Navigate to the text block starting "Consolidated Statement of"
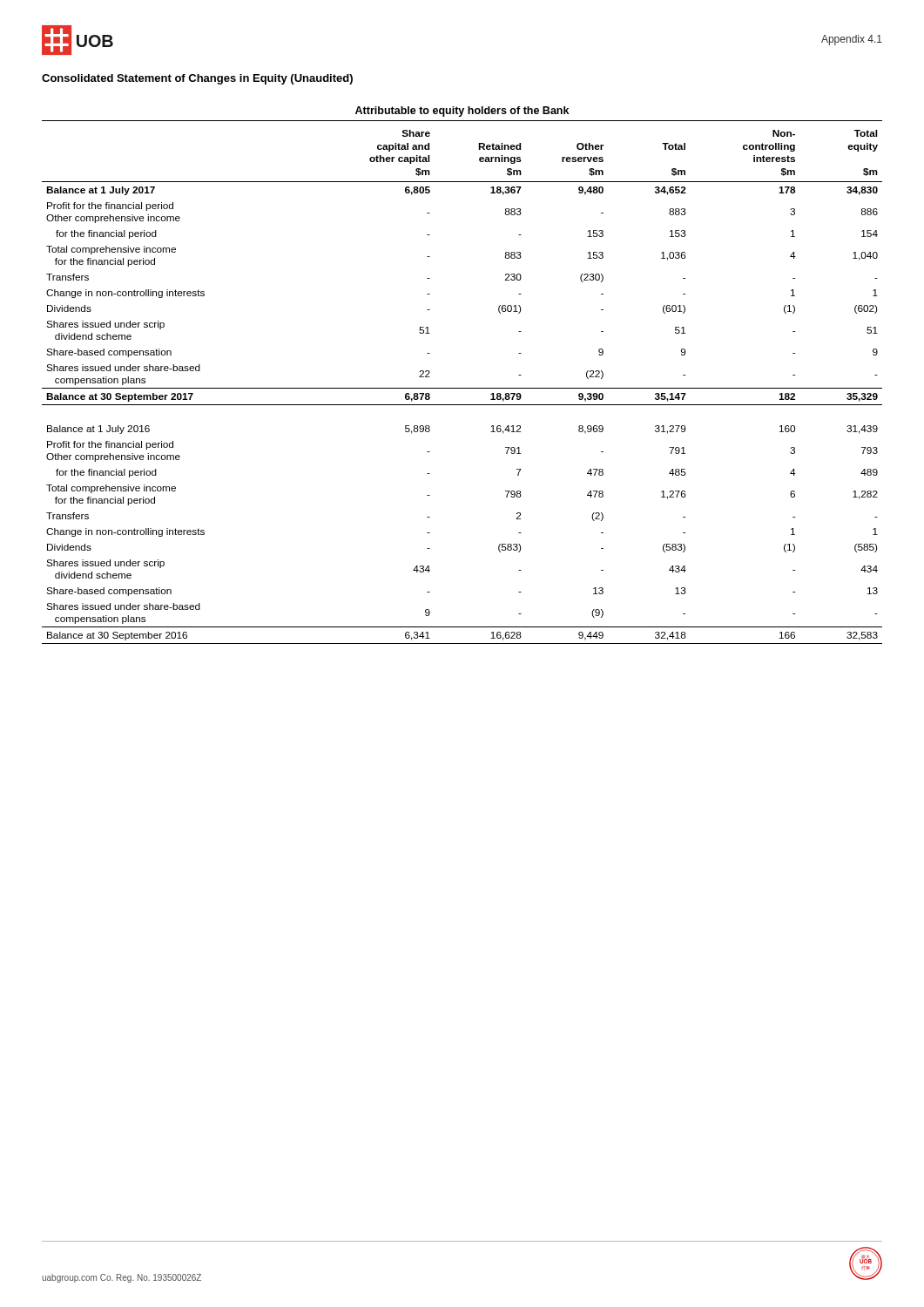The image size is (924, 1307). (x=197, y=78)
